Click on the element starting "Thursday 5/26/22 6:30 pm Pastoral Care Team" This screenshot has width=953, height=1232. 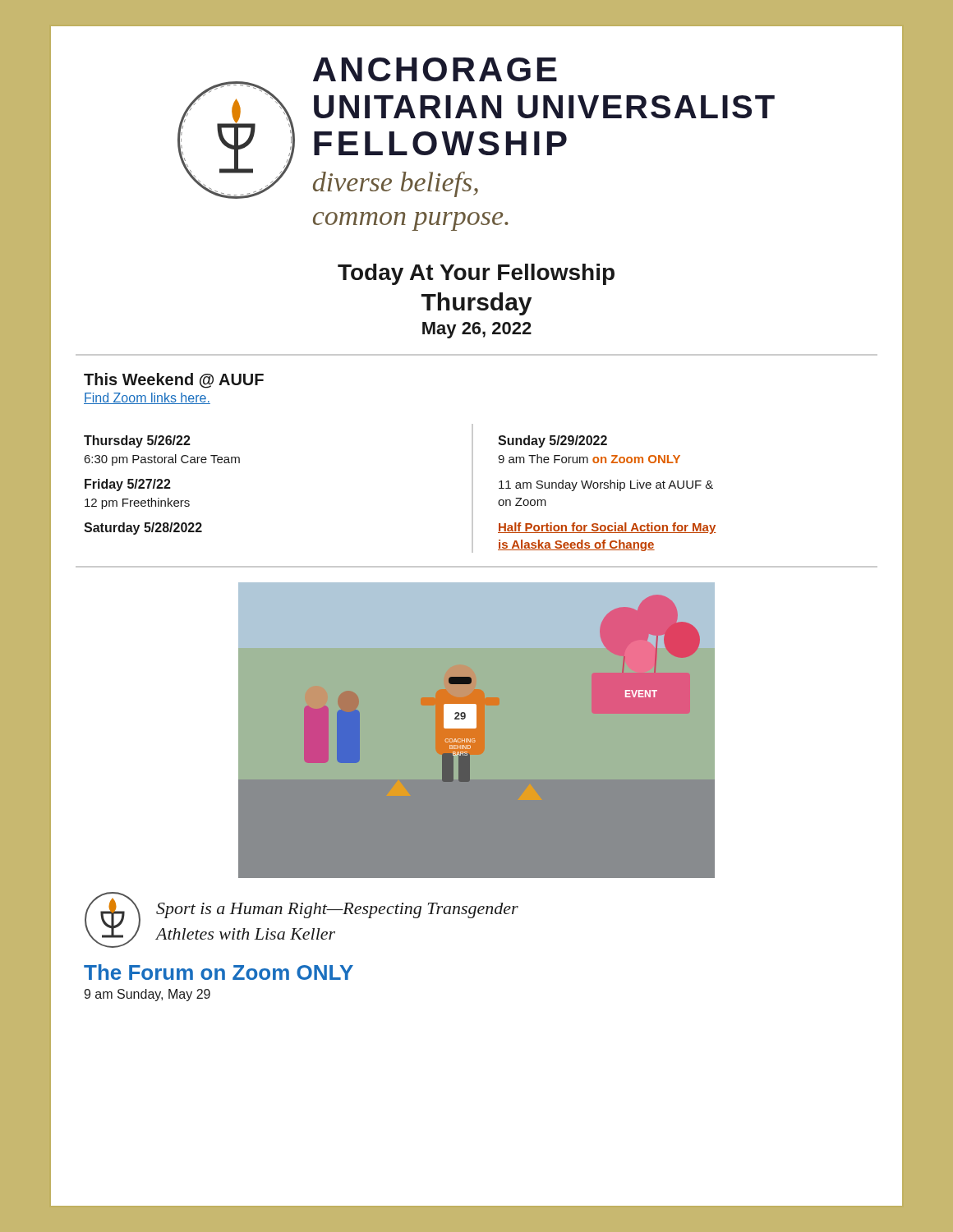click(137, 441)
